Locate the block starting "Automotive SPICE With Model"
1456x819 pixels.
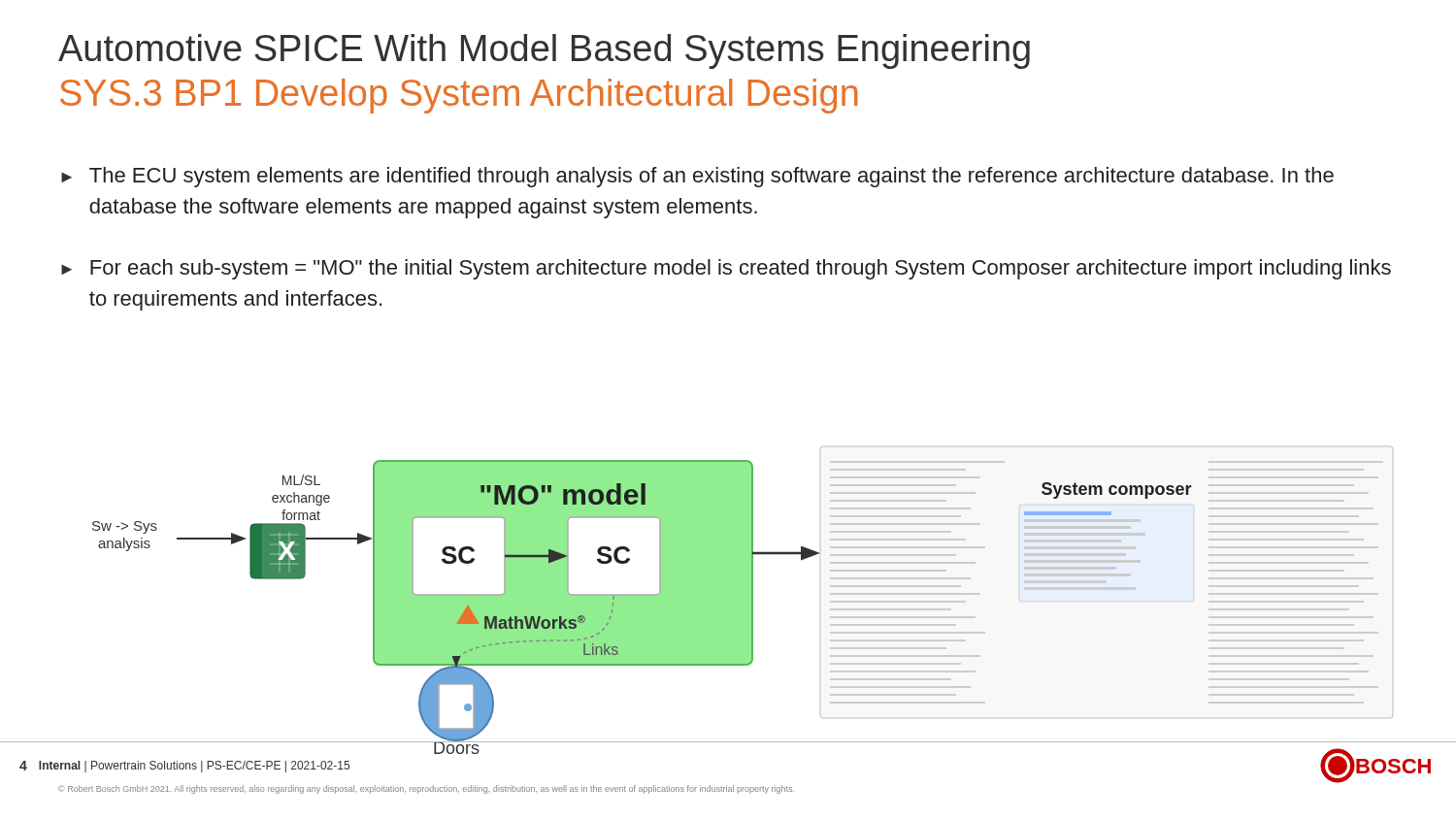point(728,71)
